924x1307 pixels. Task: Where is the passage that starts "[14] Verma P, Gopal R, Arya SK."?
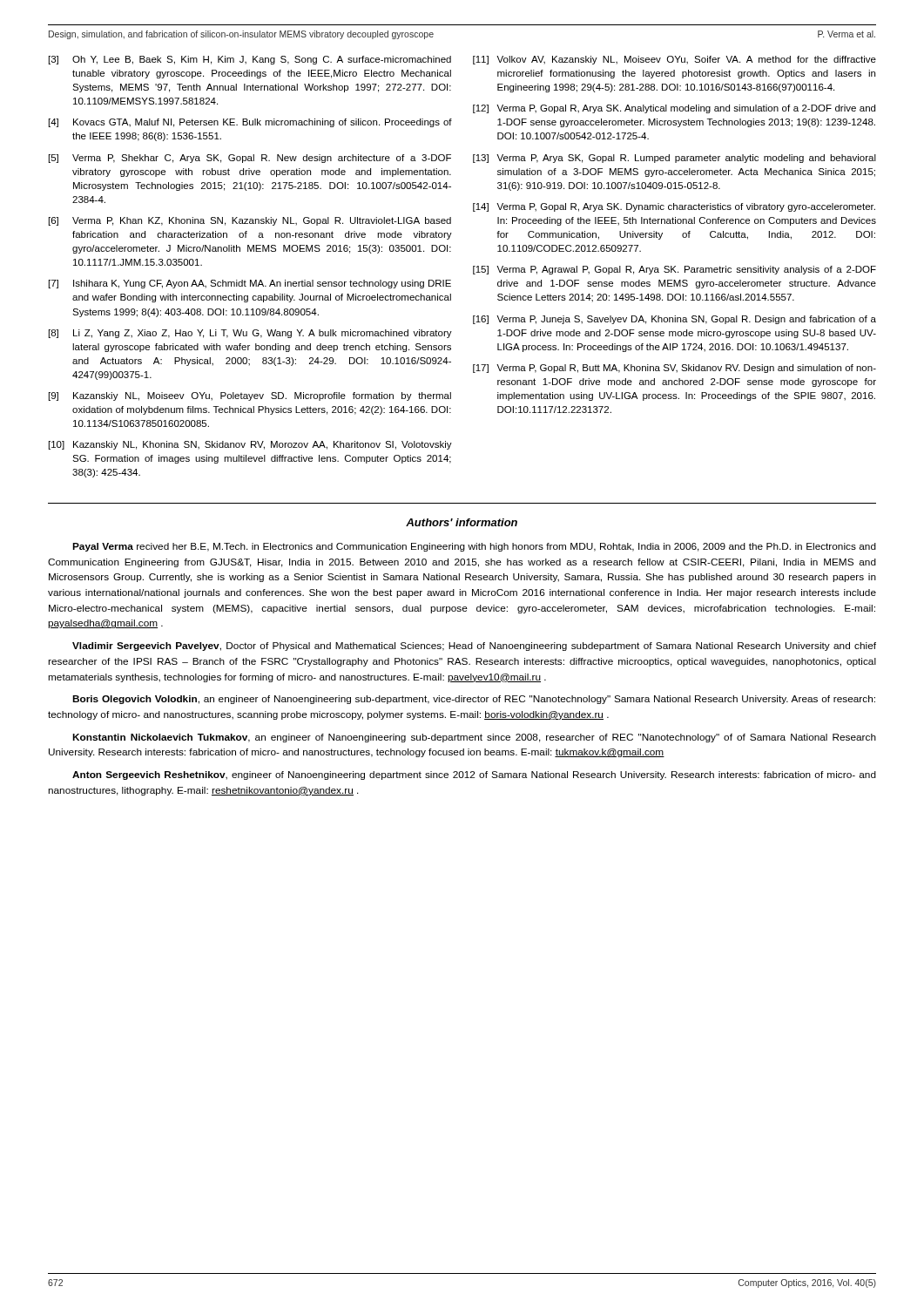coord(674,227)
